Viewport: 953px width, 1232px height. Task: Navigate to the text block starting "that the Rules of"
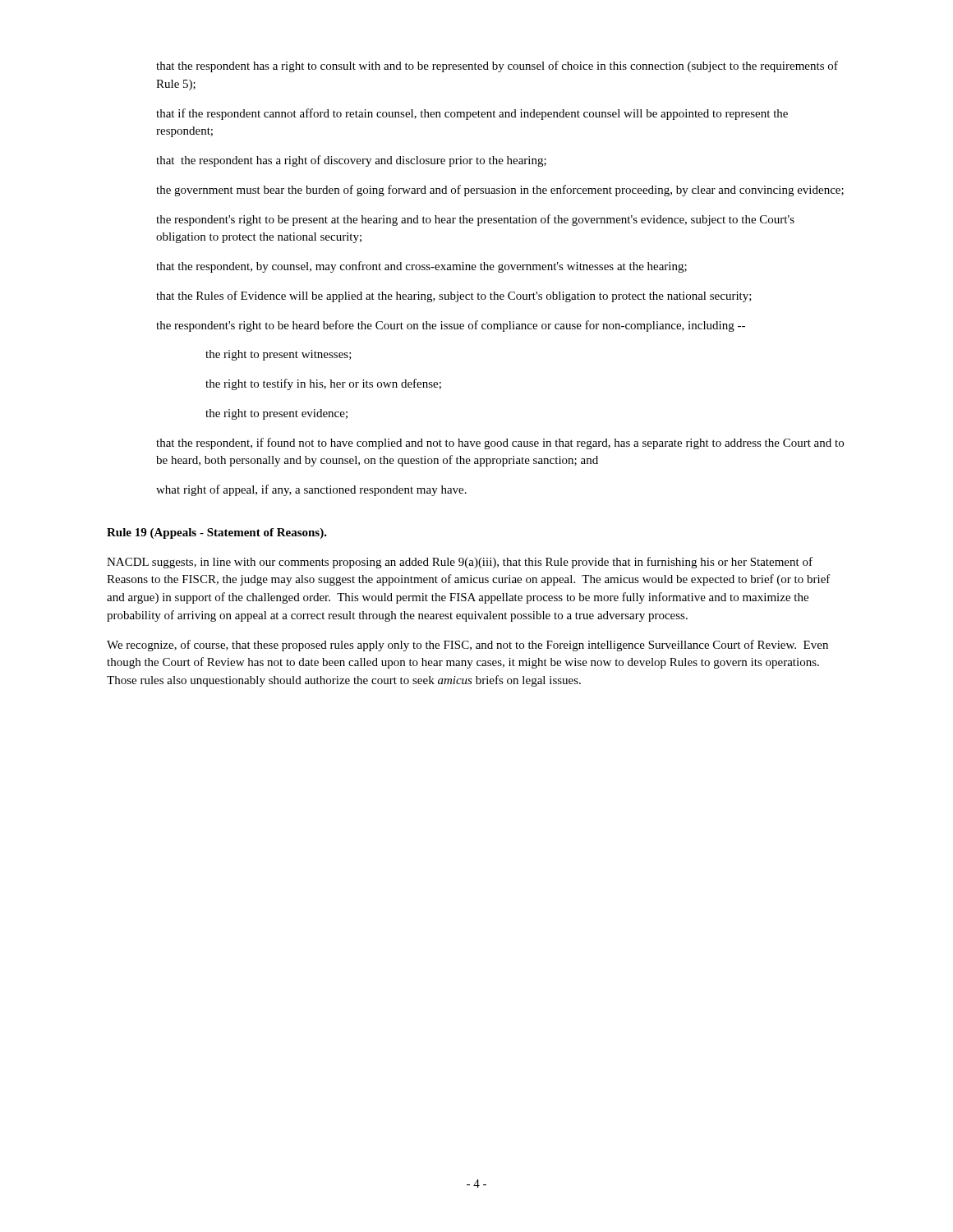(454, 295)
